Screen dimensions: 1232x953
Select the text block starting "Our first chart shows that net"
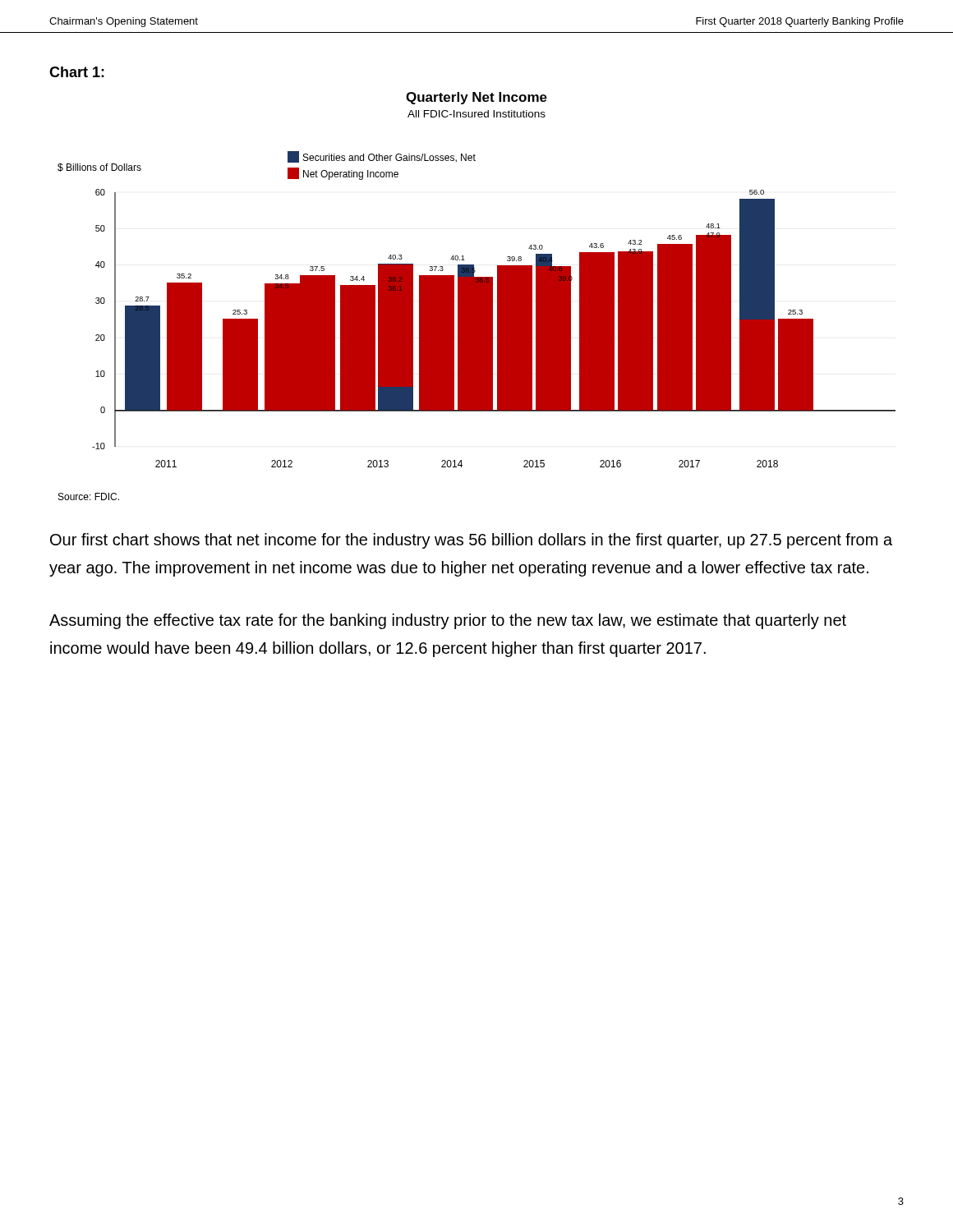pyautogui.click(x=471, y=554)
